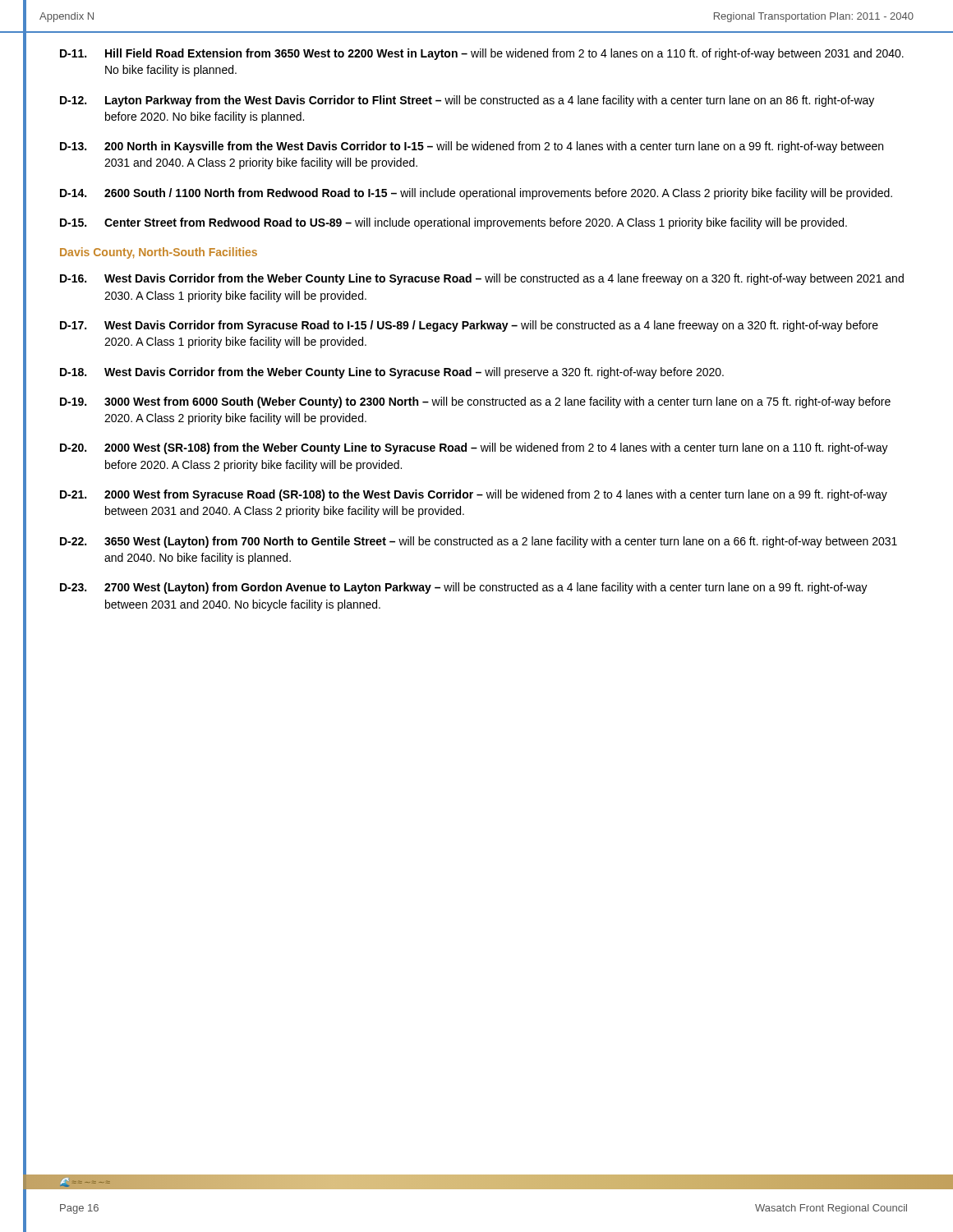Click on the list item with the text "D-16. West Davis Corridor from the Weber County"
The height and width of the screenshot is (1232, 953).
coord(484,287)
